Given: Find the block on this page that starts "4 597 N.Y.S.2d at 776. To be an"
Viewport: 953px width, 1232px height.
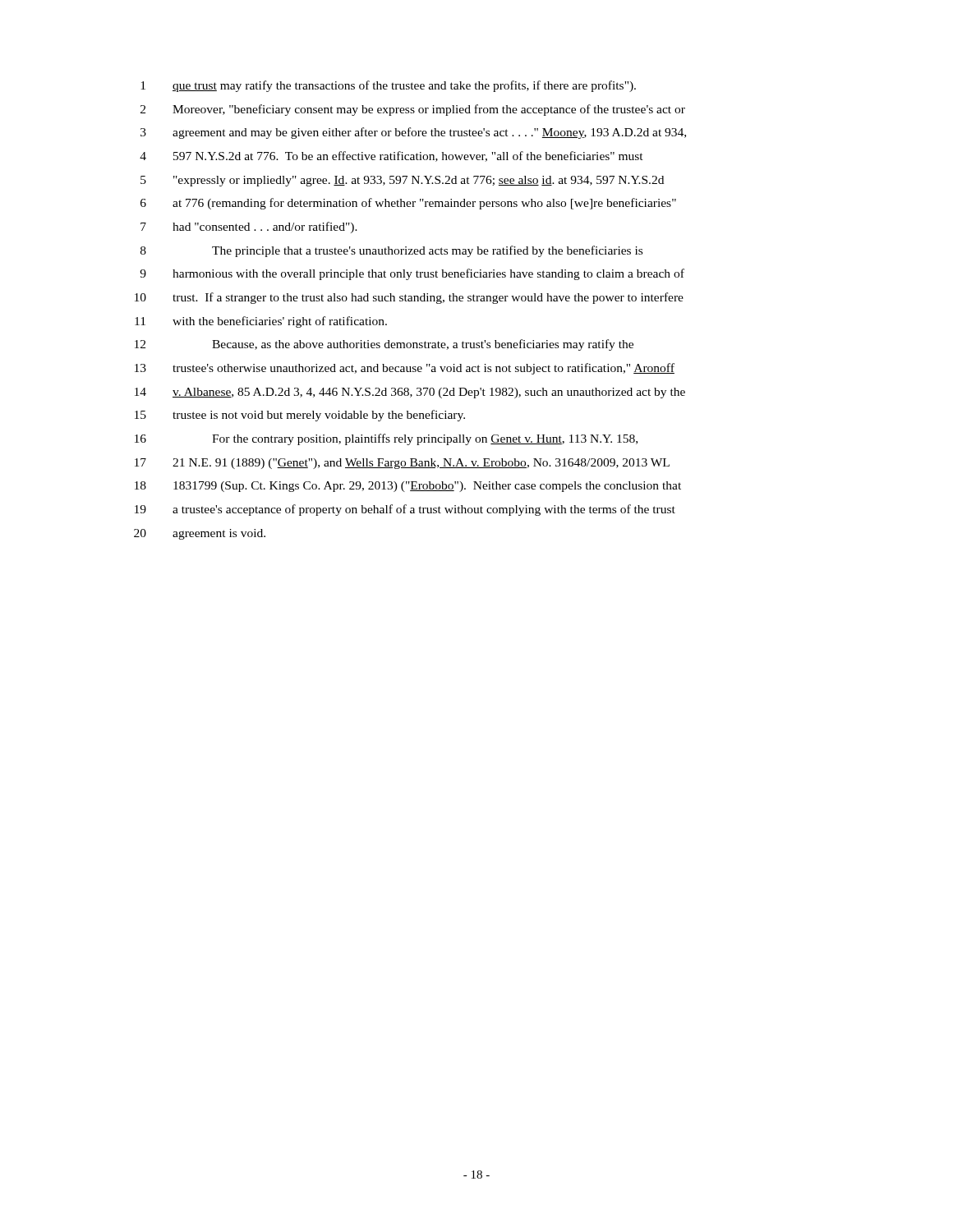Looking at the screenshot, I should pyautogui.click(x=476, y=156).
